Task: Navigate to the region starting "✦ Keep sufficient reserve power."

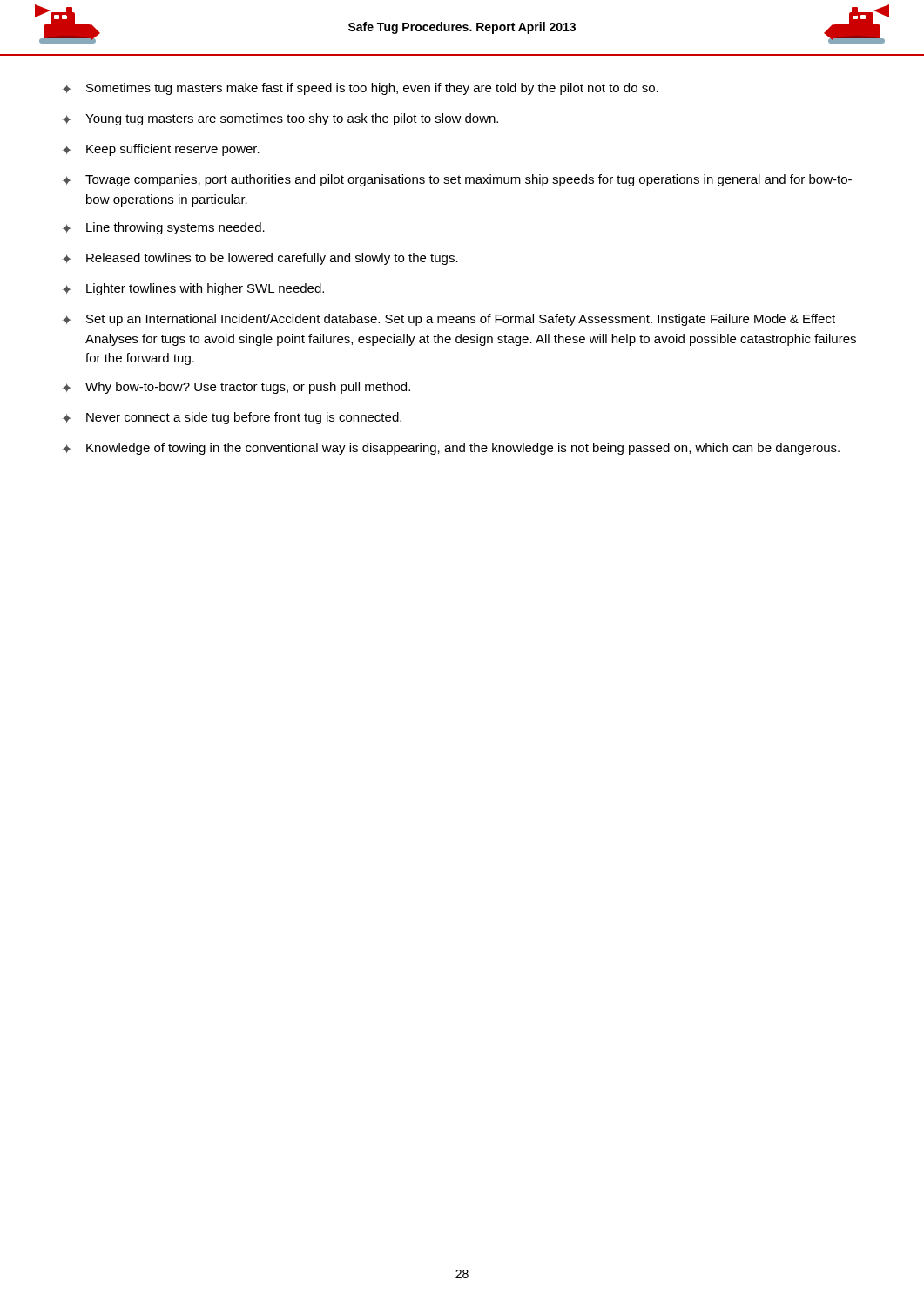Action: pyautogui.click(x=161, y=150)
